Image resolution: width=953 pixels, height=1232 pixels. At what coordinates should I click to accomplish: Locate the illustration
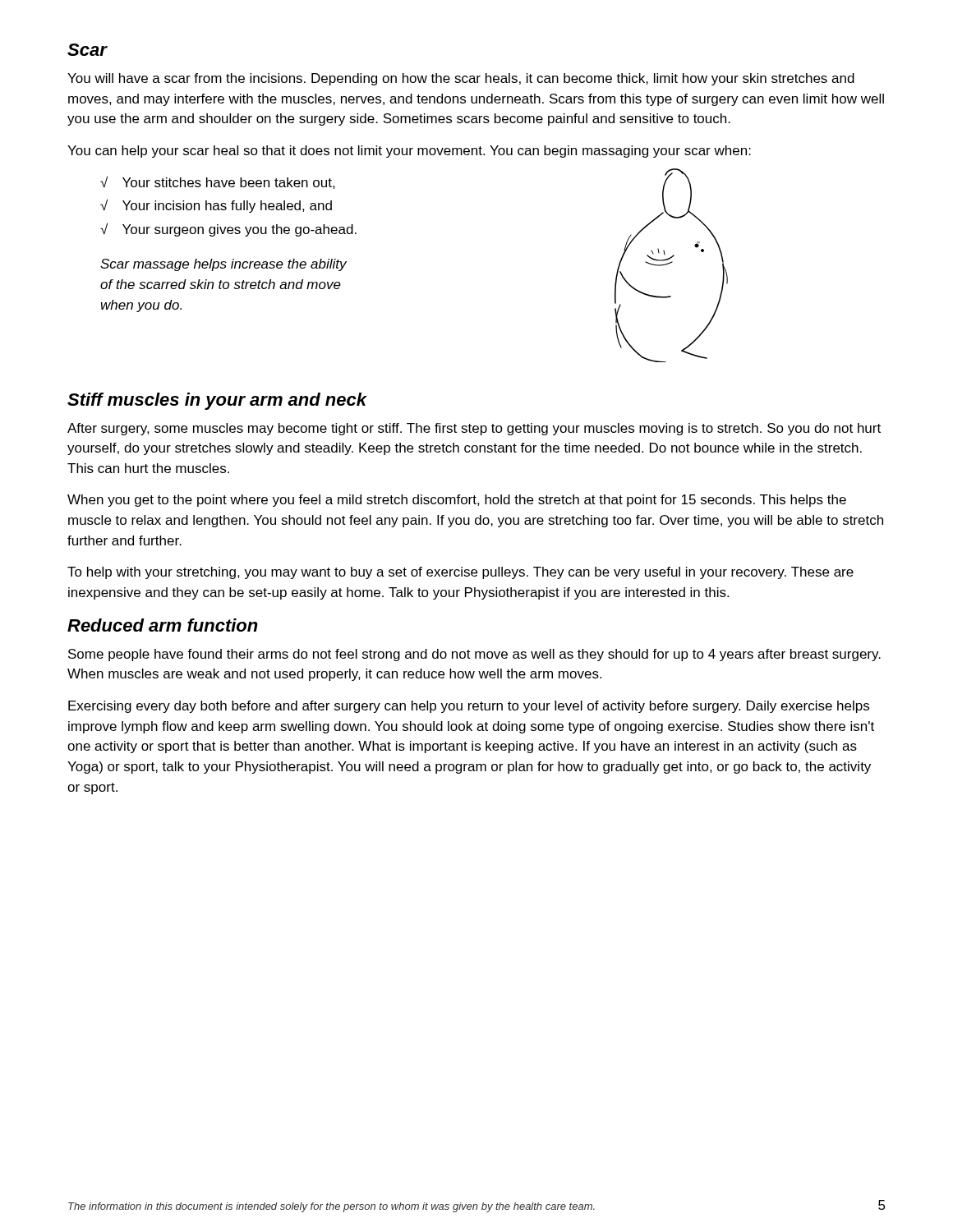pyautogui.click(x=730, y=265)
